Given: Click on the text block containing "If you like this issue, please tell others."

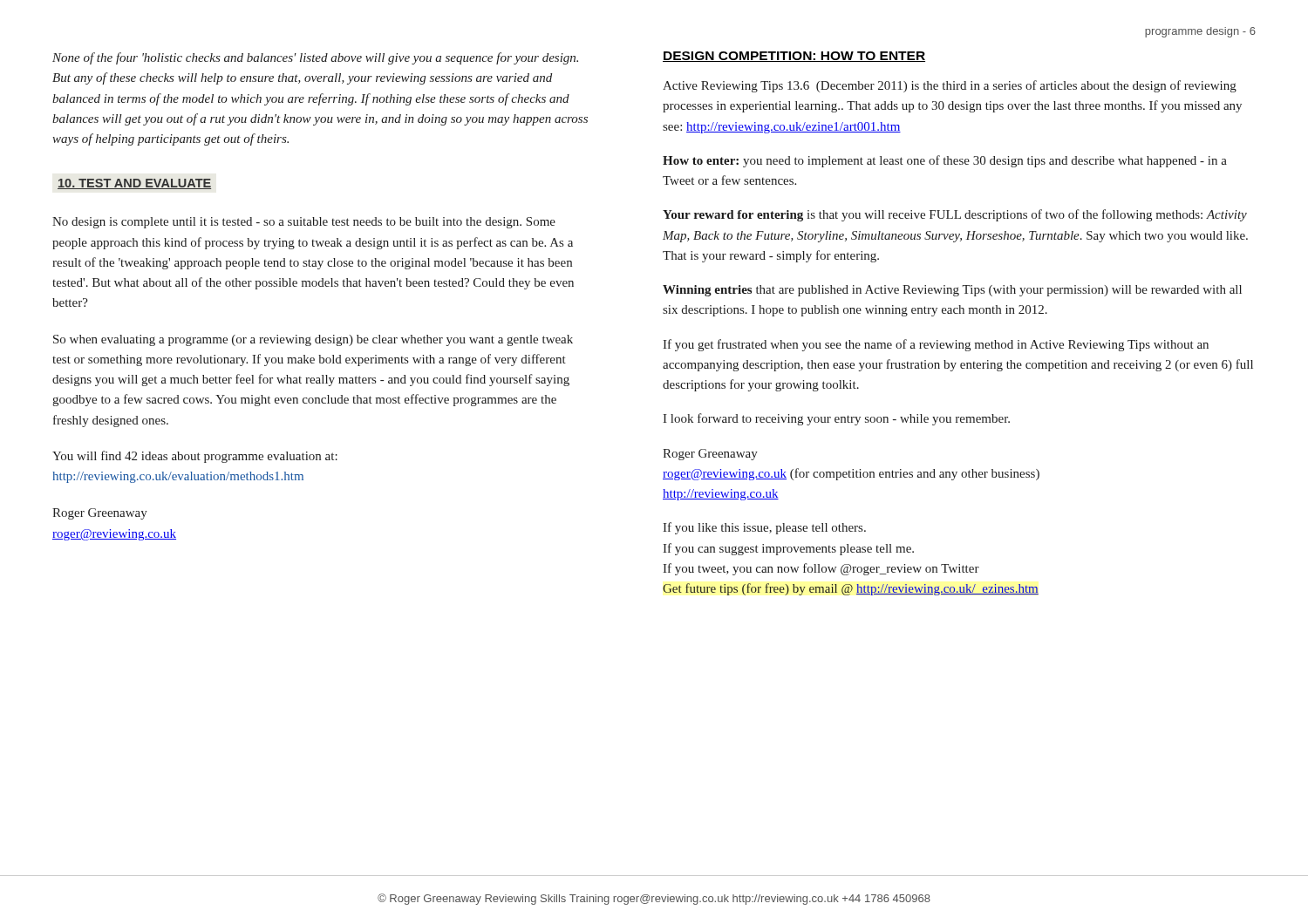Looking at the screenshot, I should (851, 558).
